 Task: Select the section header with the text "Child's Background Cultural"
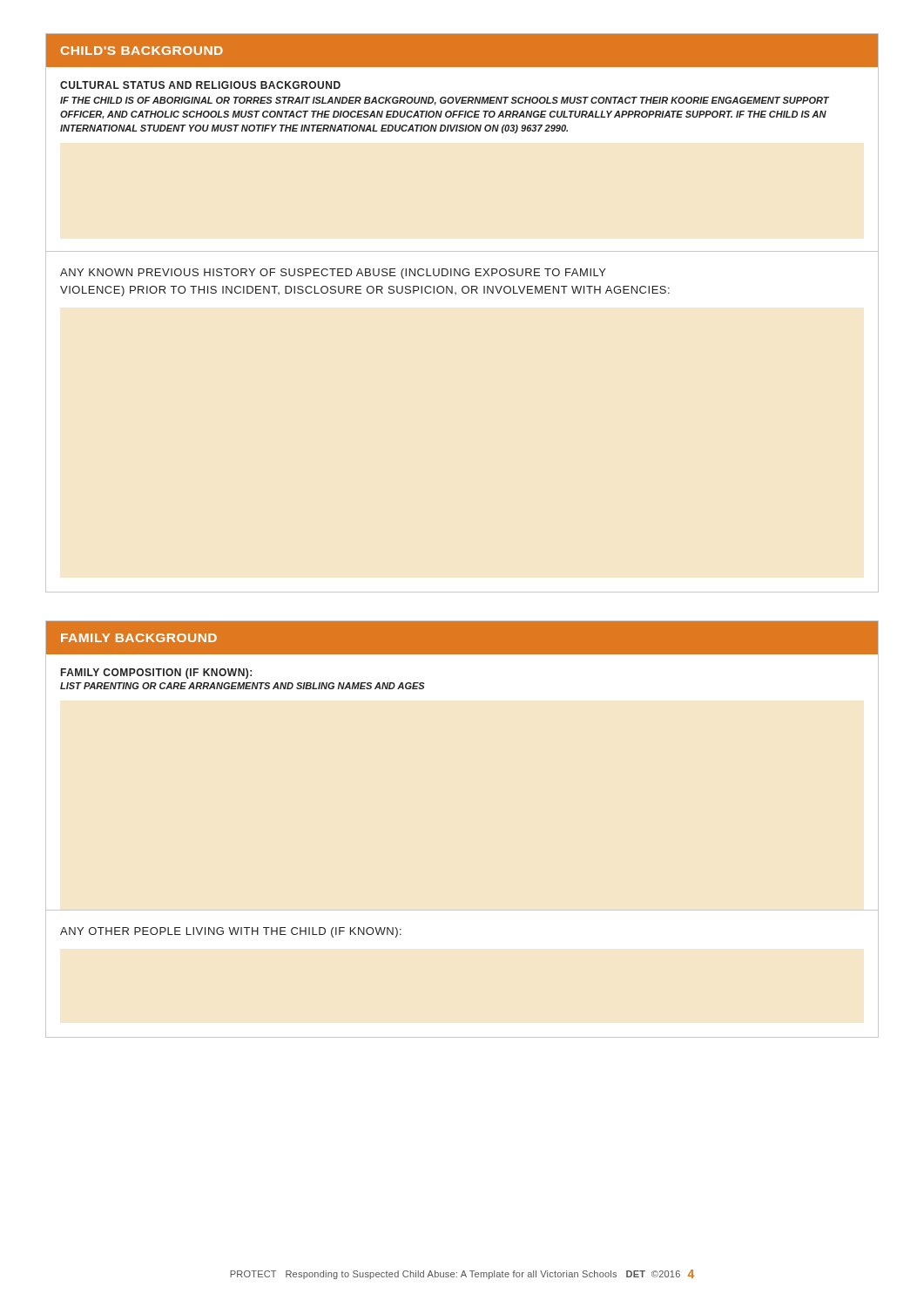click(x=462, y=51)
